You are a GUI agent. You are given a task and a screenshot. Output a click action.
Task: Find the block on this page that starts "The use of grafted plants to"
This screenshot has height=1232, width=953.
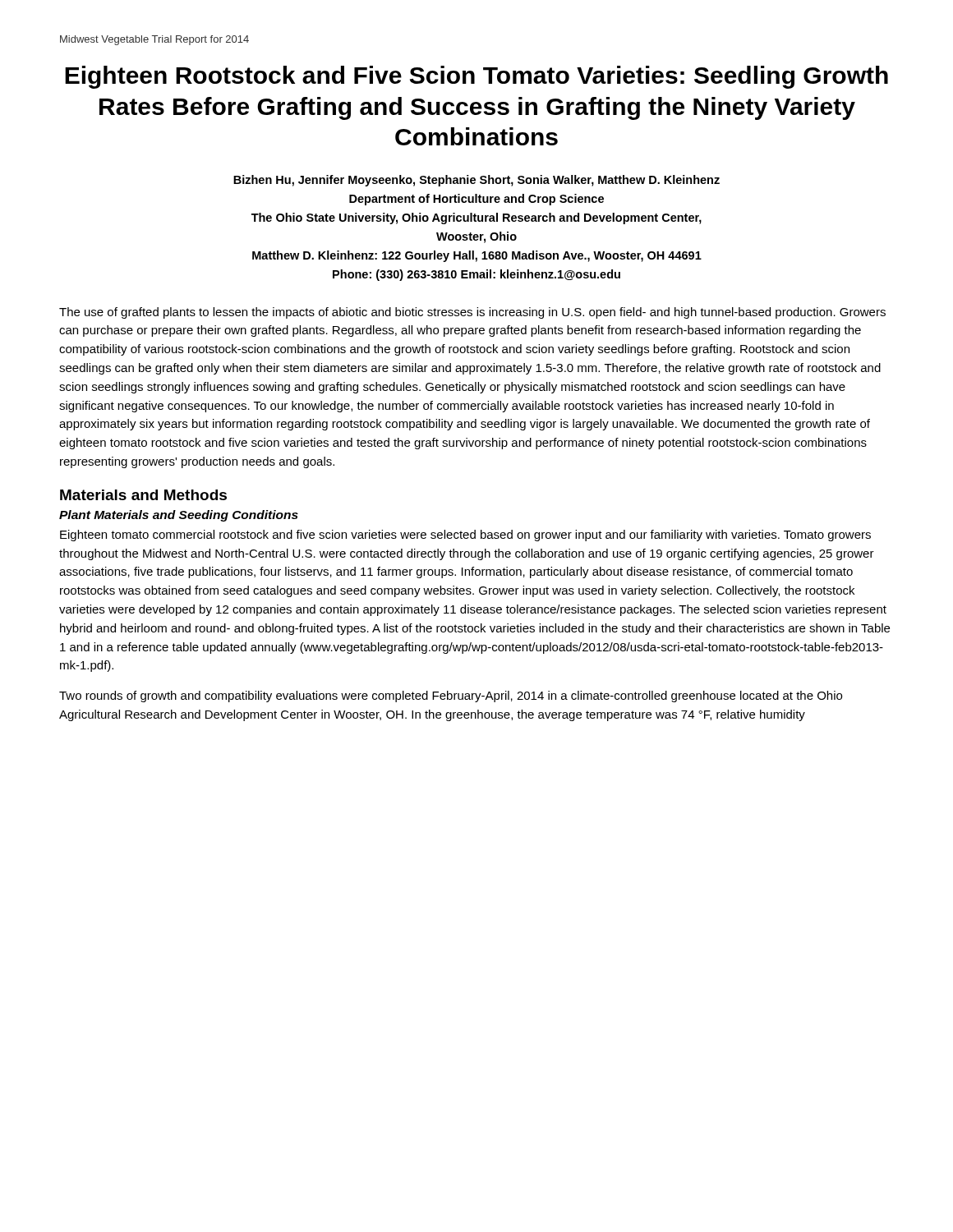473,386
